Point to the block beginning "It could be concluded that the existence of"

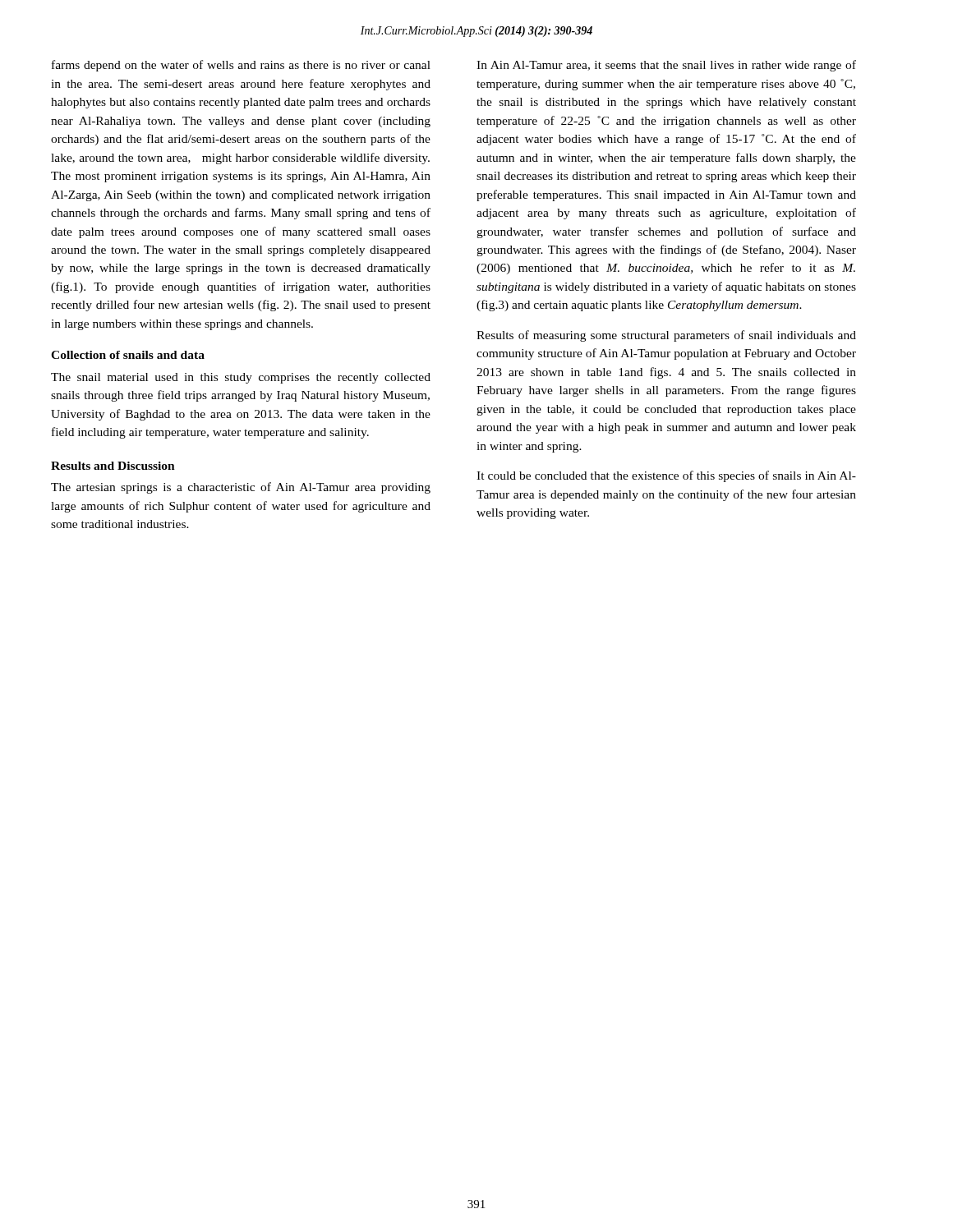pos(666,494)
